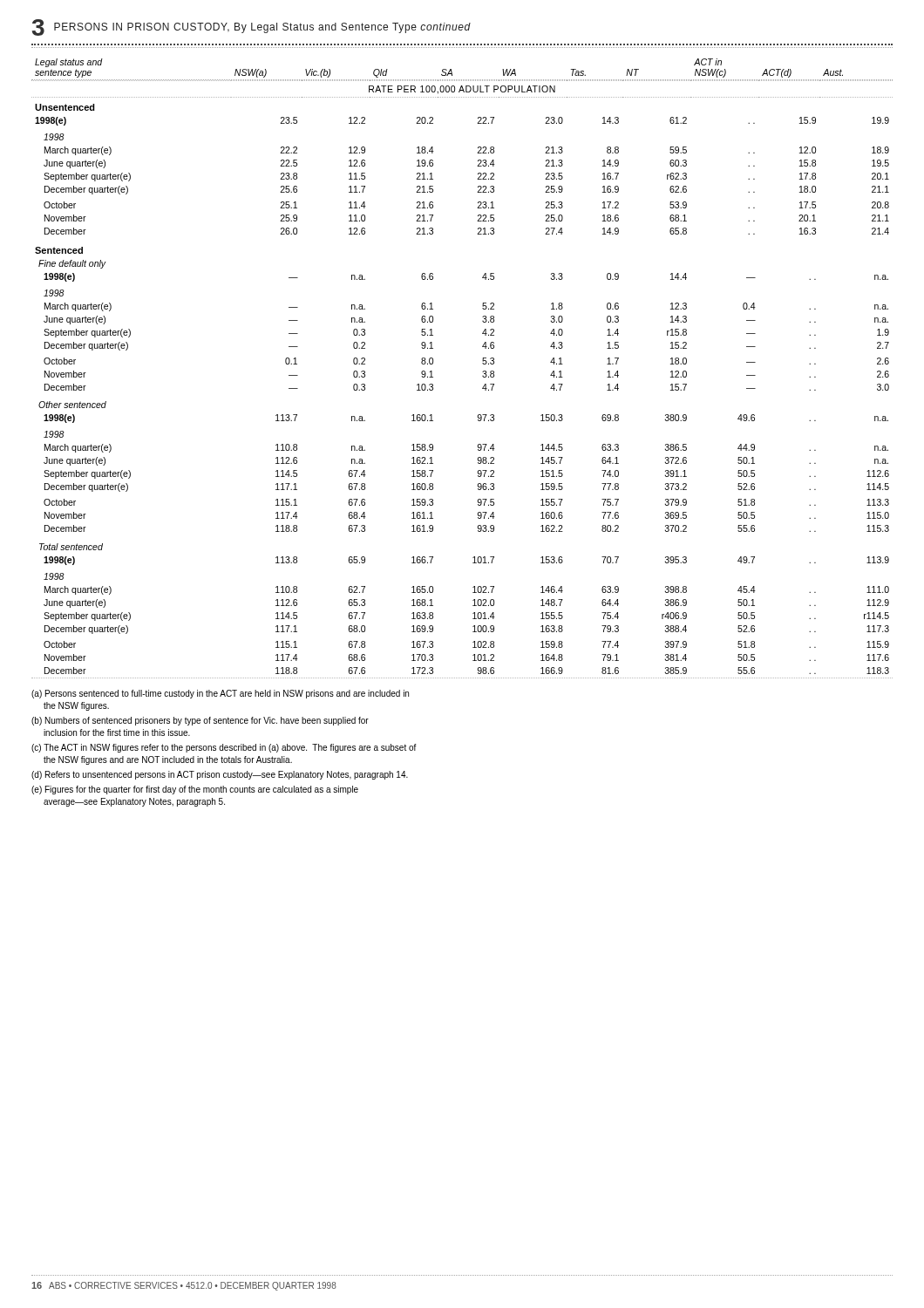Locate the block of text that opens with "(d) Refers to unsentenced persons in ACT prison"
924x1308 pixels.
tap(220, 775)
